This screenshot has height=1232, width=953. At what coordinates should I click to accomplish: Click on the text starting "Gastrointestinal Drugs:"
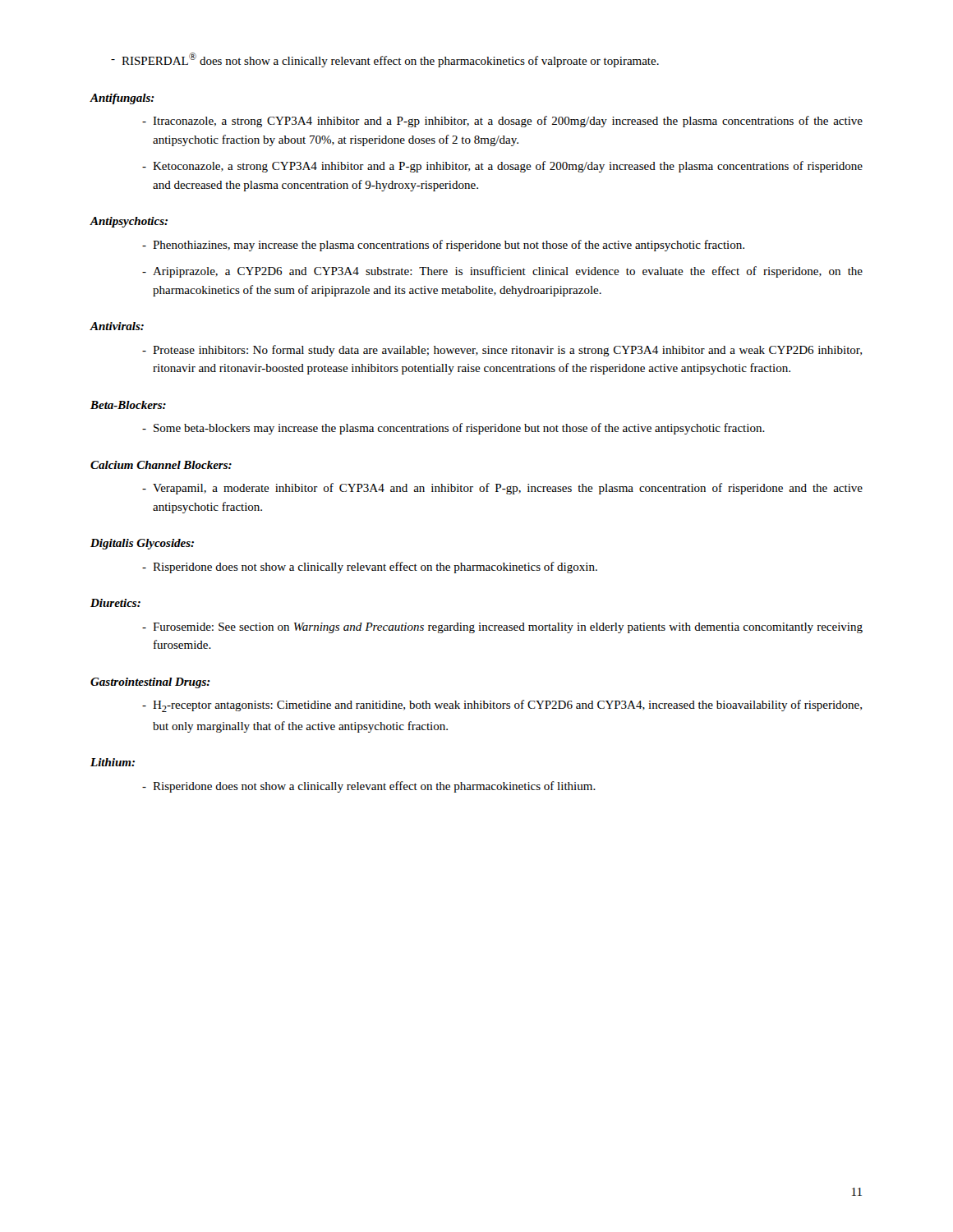pos(150,681)
